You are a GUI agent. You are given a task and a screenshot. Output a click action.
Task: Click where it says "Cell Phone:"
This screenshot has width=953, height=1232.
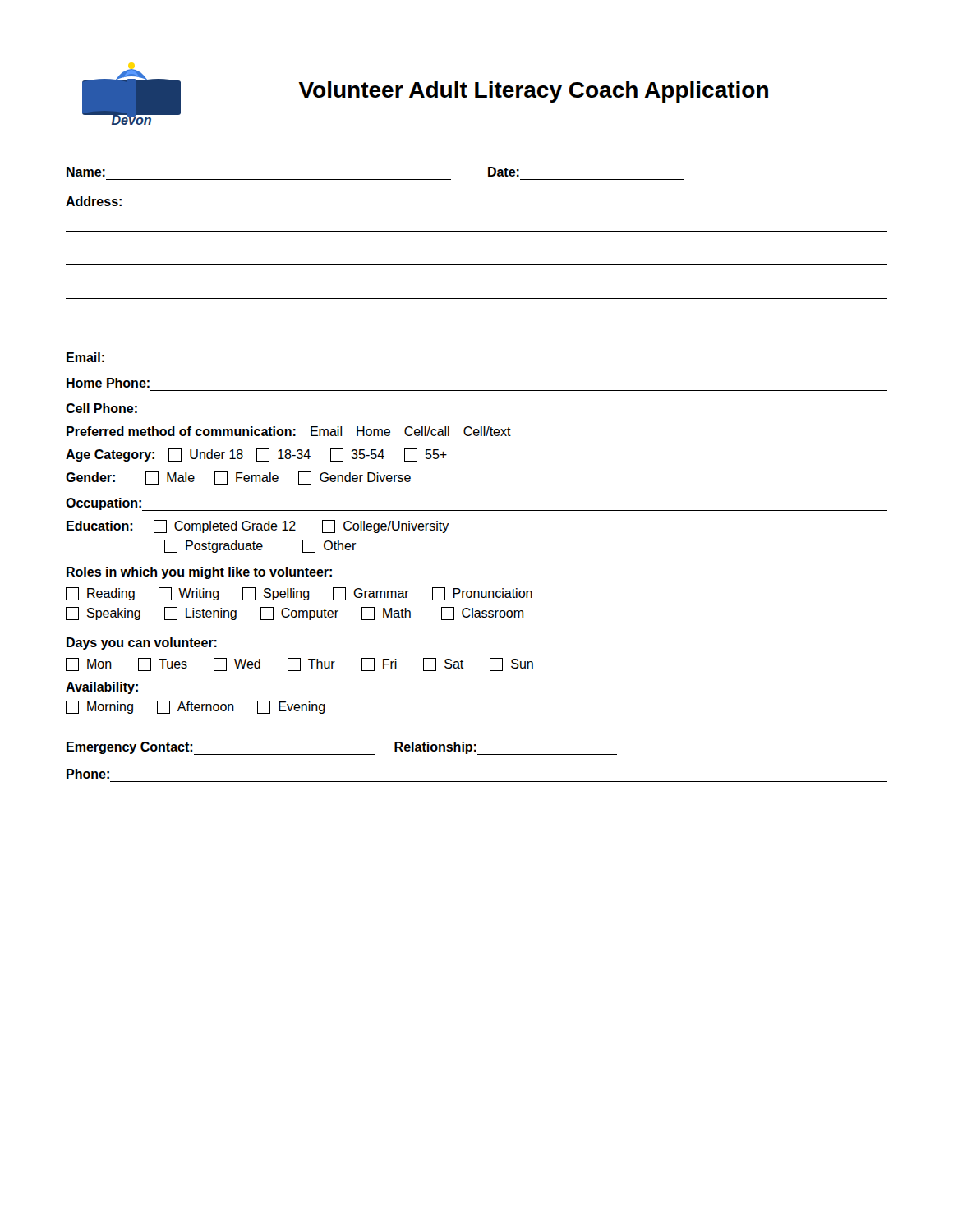(x=476, y=408)
